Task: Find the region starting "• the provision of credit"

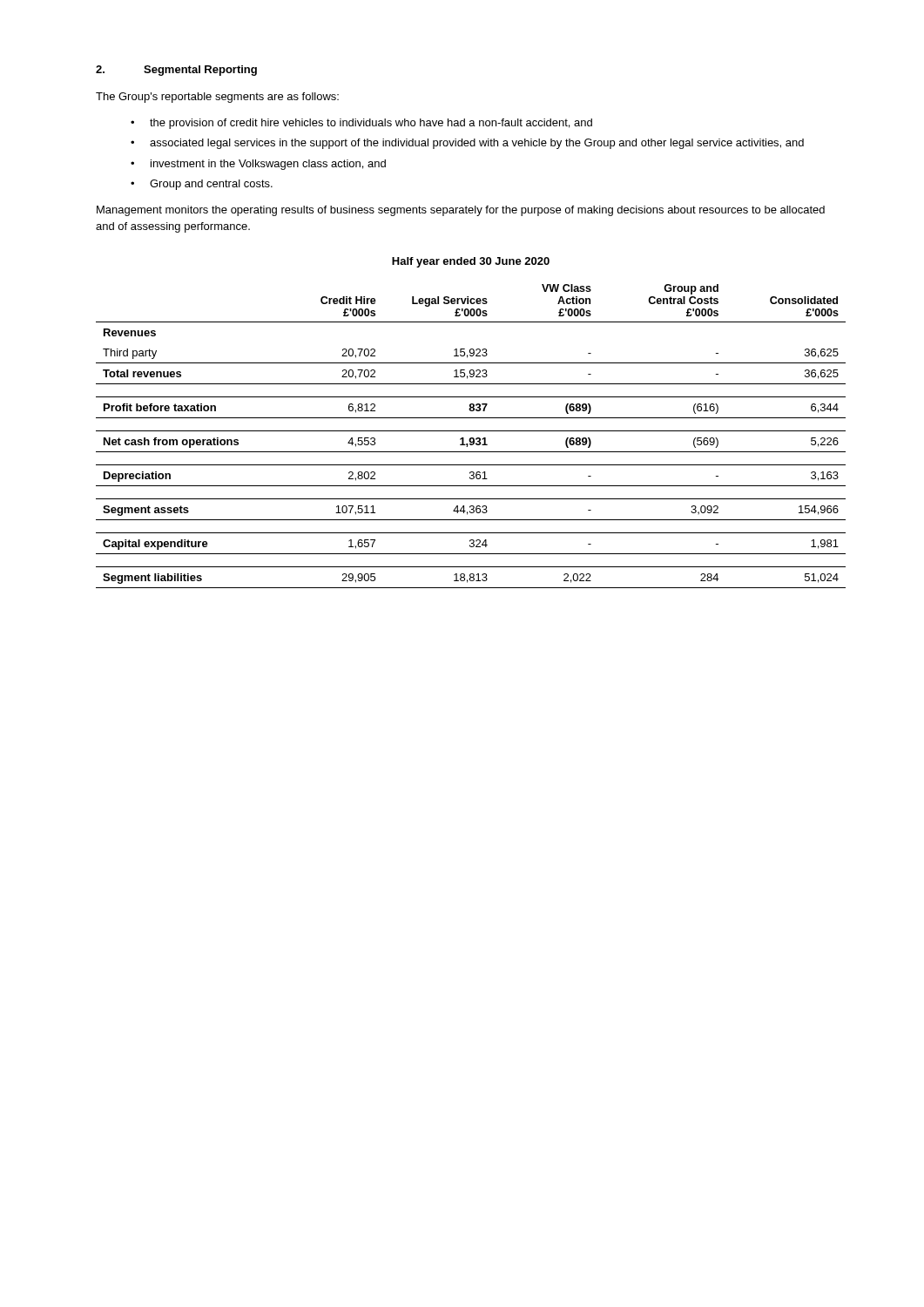Action: click(362, 122)
